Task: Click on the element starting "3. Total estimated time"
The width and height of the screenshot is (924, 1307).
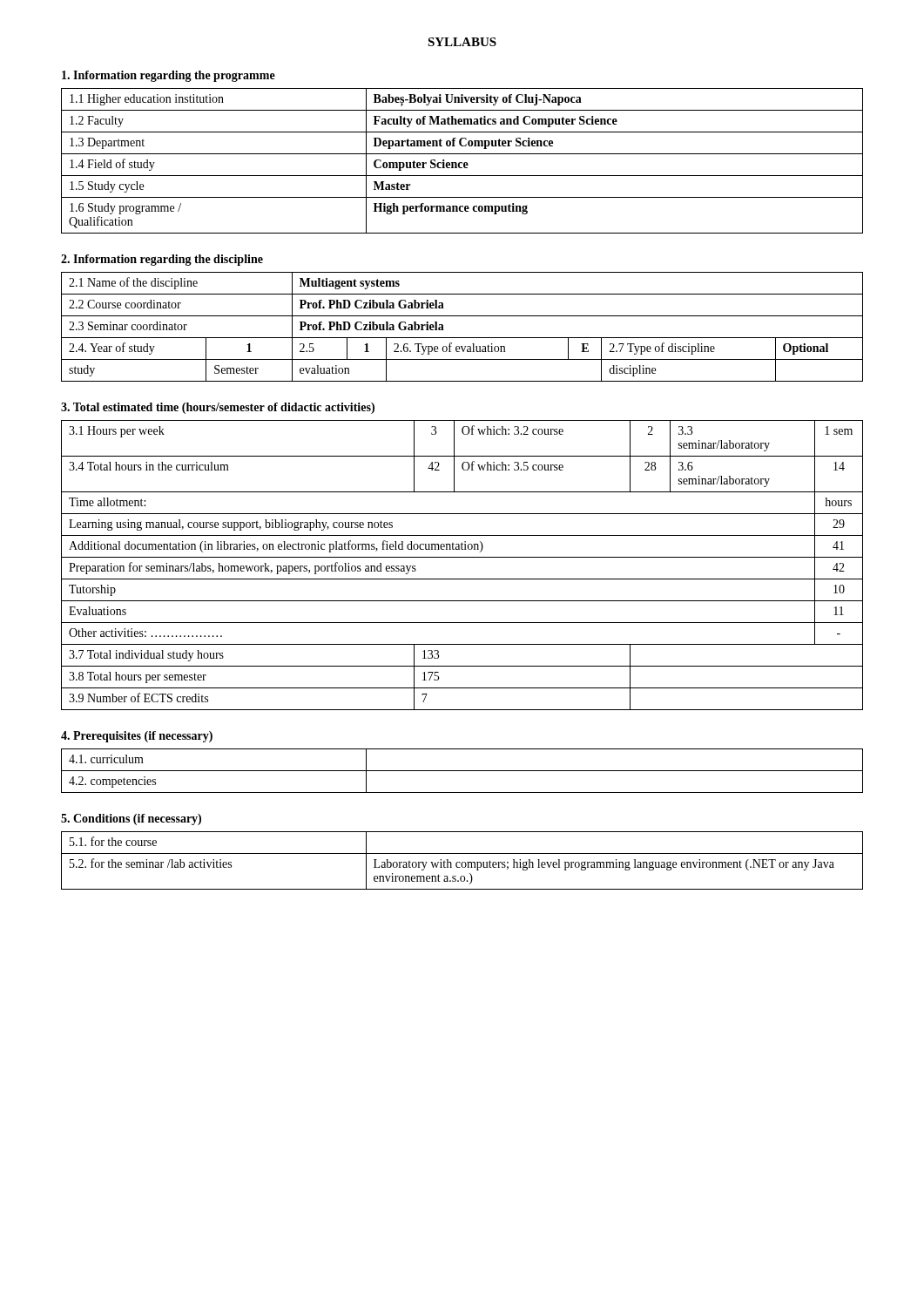Action: [218, 407]
